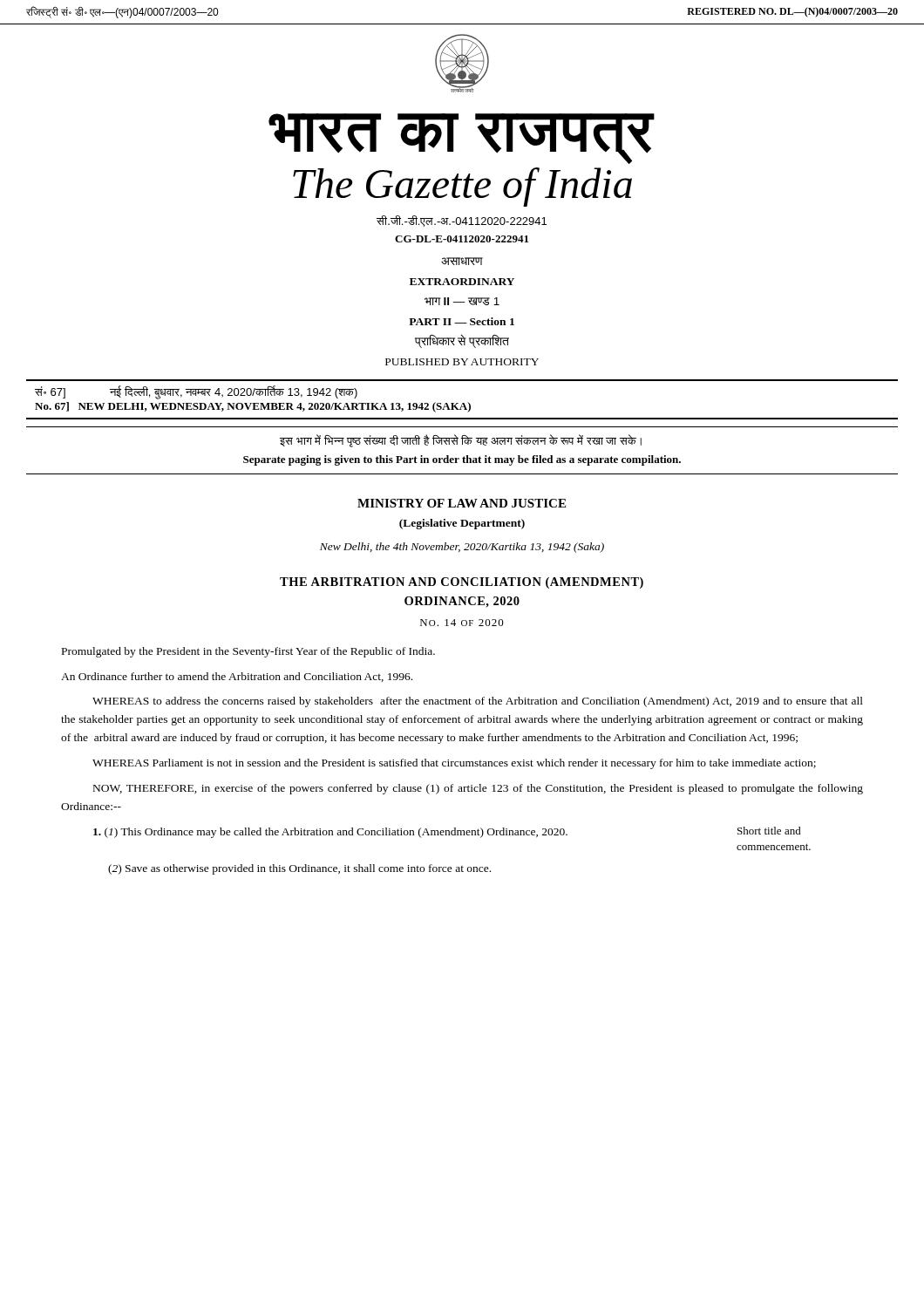Find the block on this page that starts "NOW, THEREFORE, in exercise of"

[x=462, y=797]
